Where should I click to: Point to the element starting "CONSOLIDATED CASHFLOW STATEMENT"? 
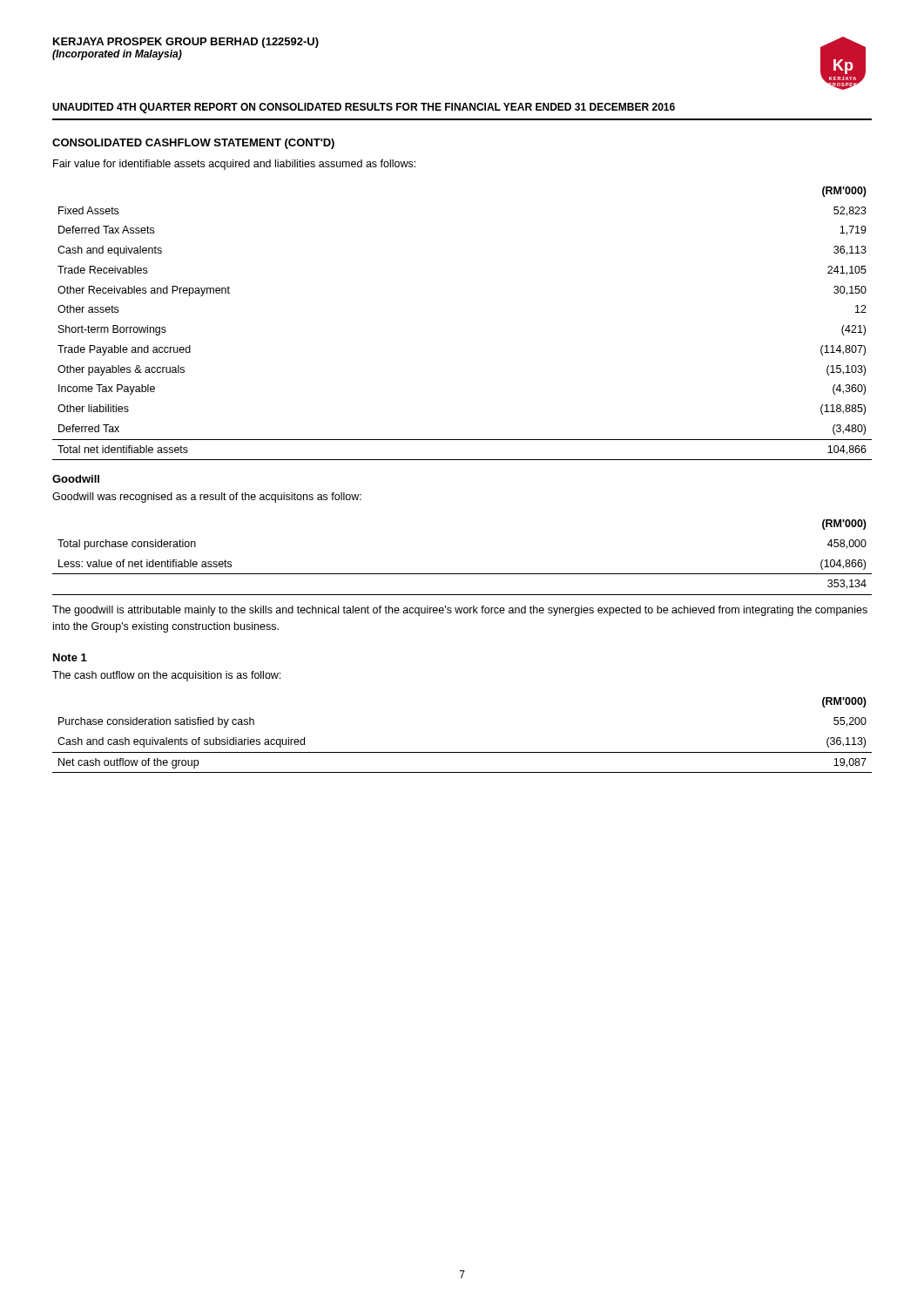tap(194, 142)
